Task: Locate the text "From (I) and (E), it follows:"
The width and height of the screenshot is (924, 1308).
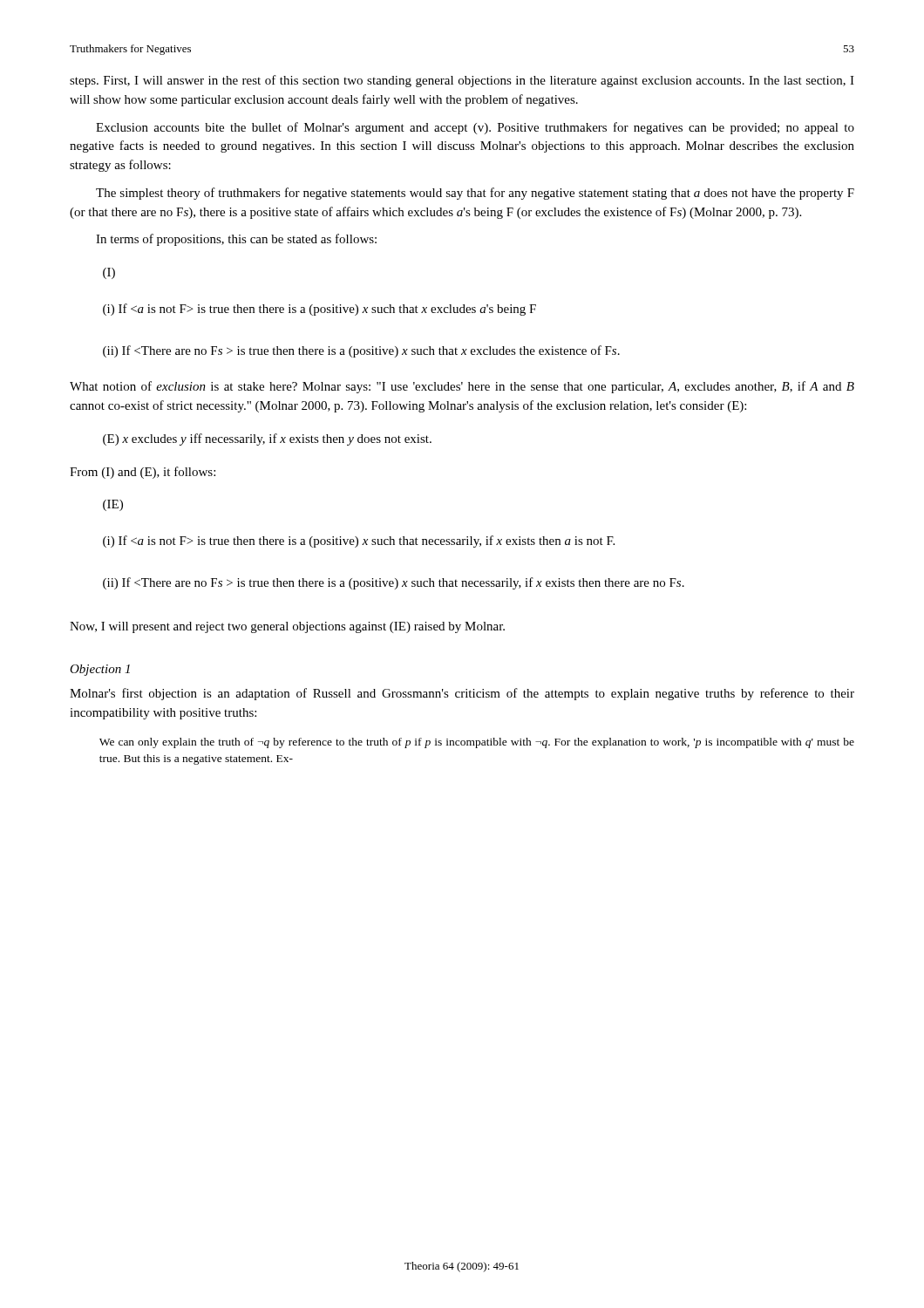Action: click(143, 473)
